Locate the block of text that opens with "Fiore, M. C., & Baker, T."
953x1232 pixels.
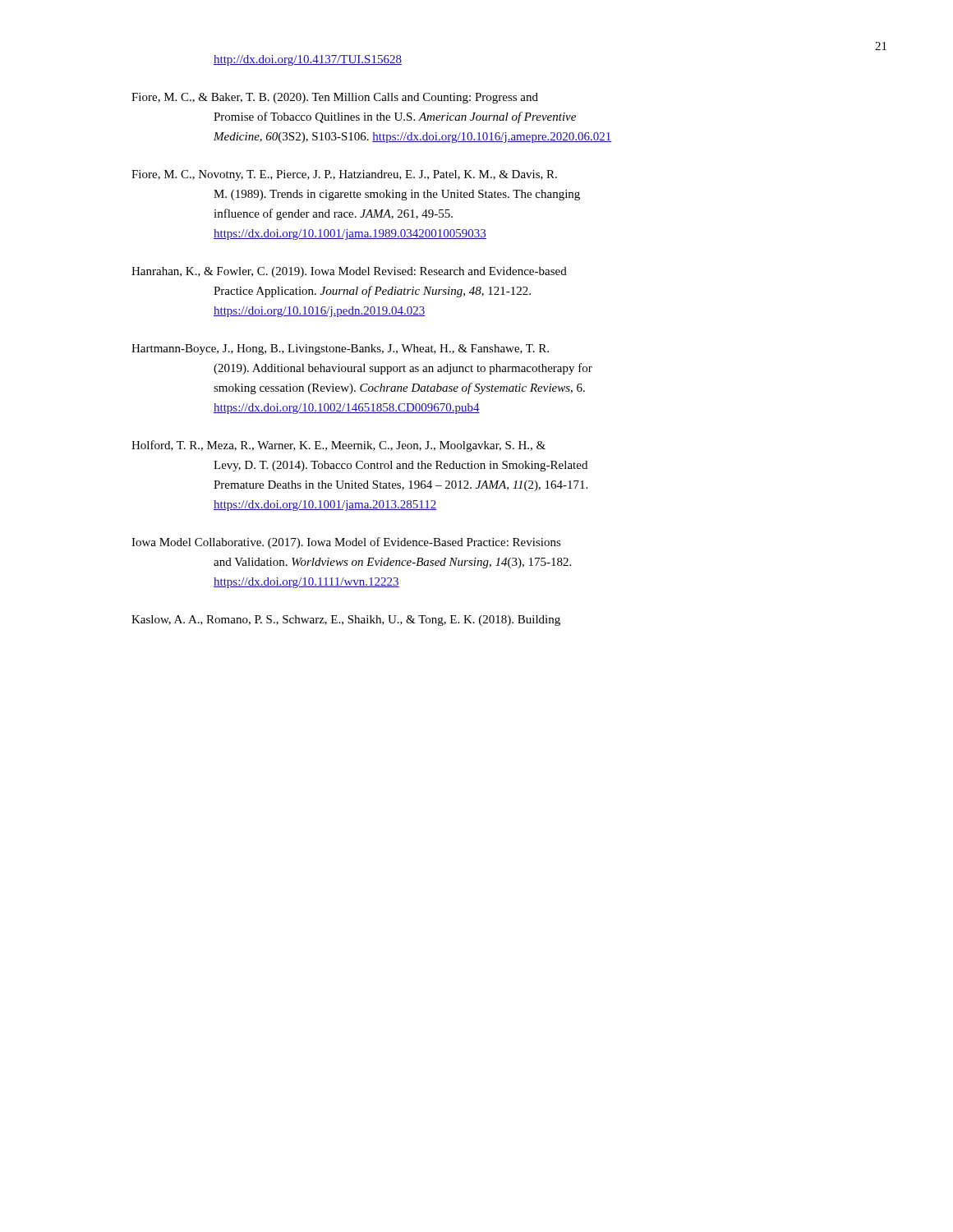coord(468,117)
